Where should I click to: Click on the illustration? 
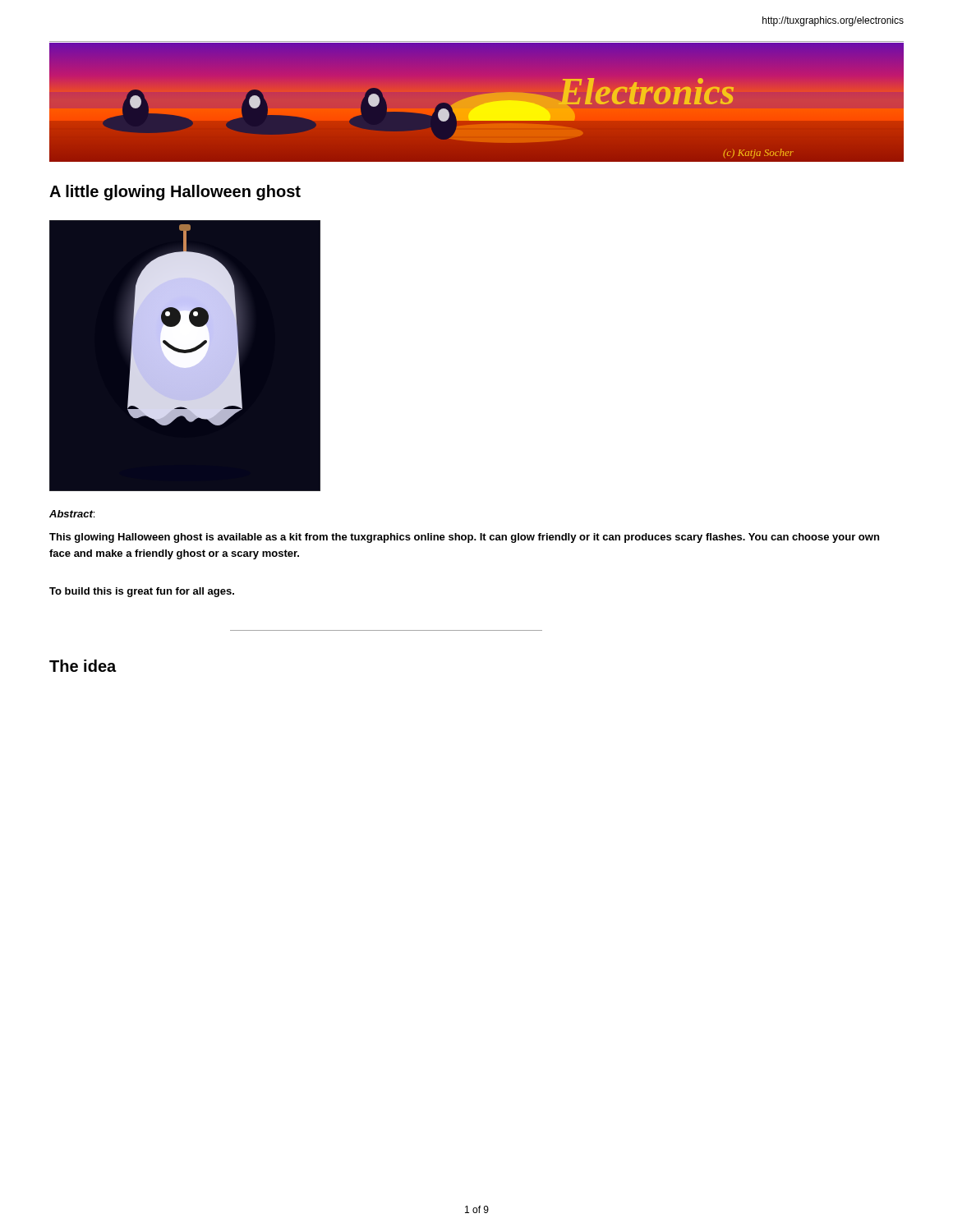pos(476,102)
